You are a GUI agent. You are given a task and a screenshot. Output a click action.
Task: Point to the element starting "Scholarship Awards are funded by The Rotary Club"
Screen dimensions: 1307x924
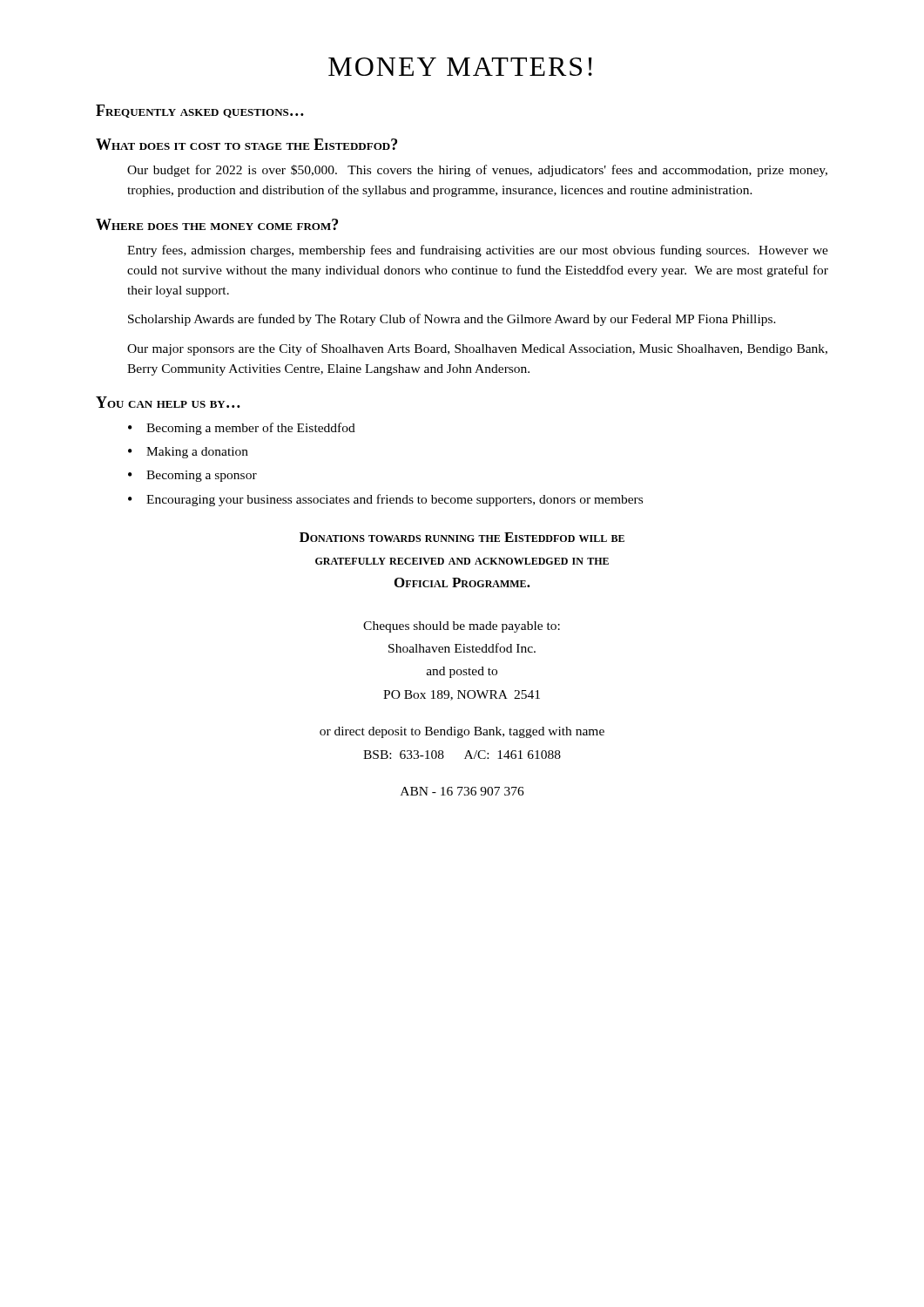click(452, 319)
